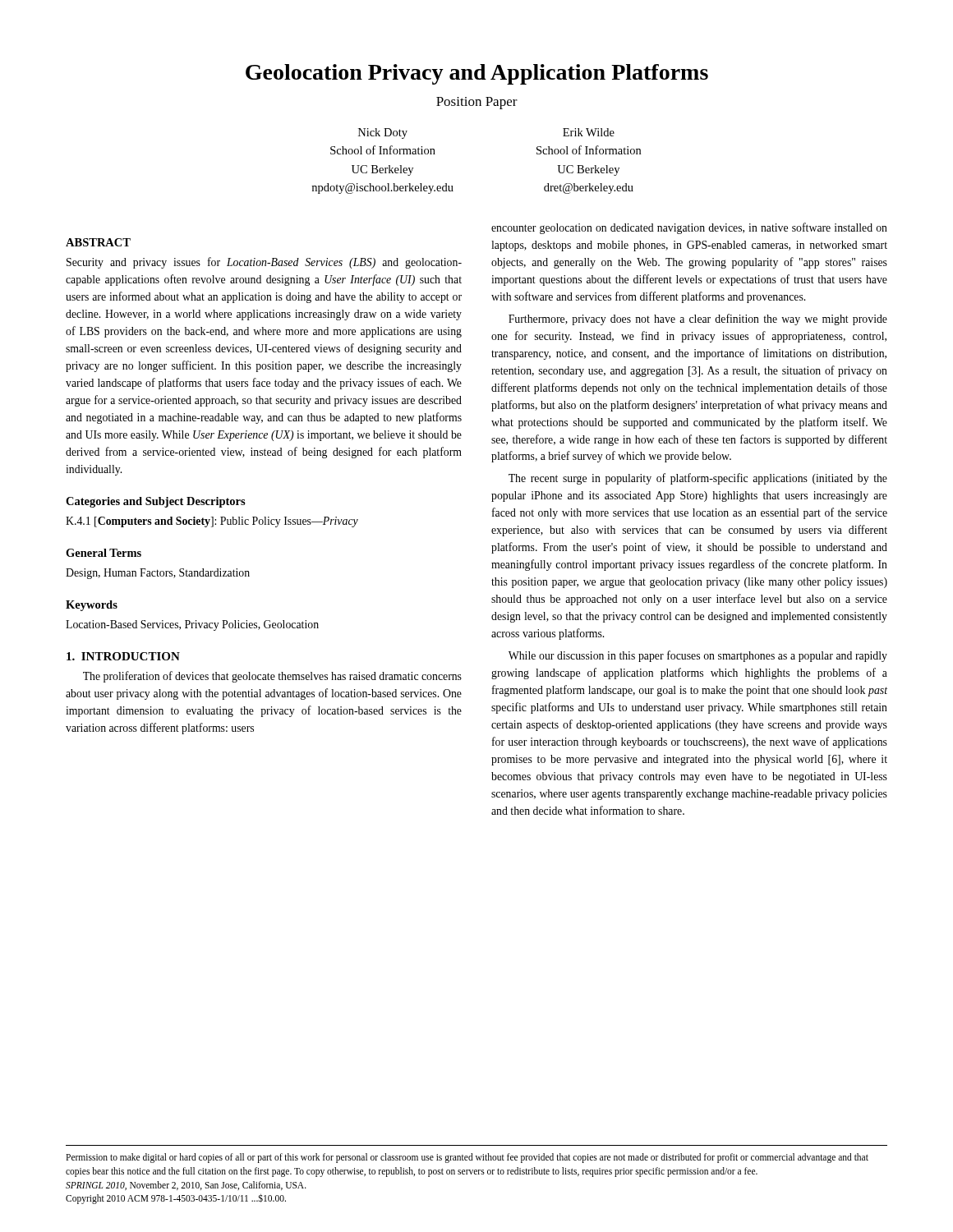Locate the text block that reads "While our discussion"
This screenshot has width=953, height=1232.
pyautogui.click(x=689, y=733)
